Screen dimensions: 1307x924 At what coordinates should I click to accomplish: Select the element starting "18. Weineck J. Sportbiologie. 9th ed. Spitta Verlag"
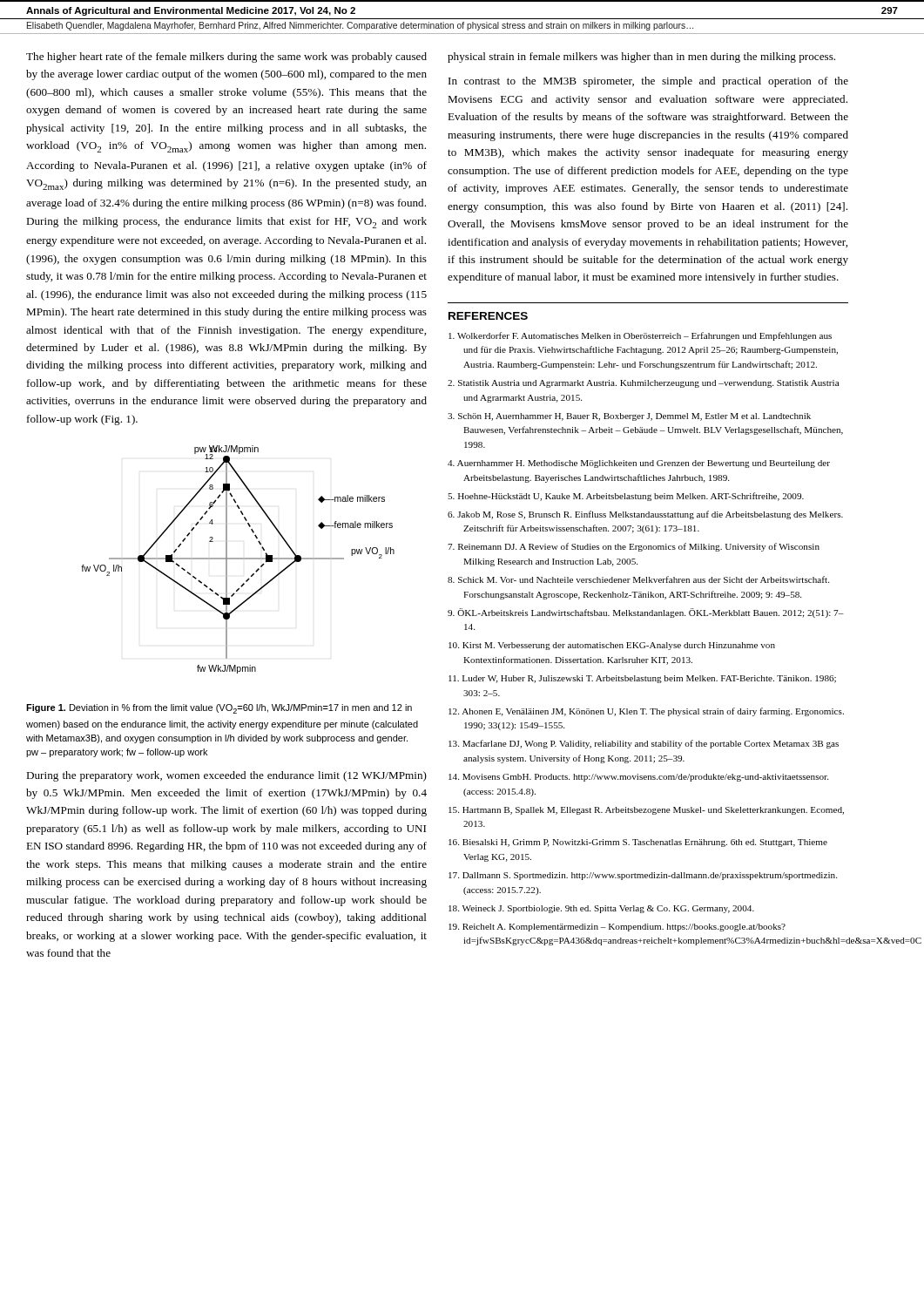(x=601, y=908)
